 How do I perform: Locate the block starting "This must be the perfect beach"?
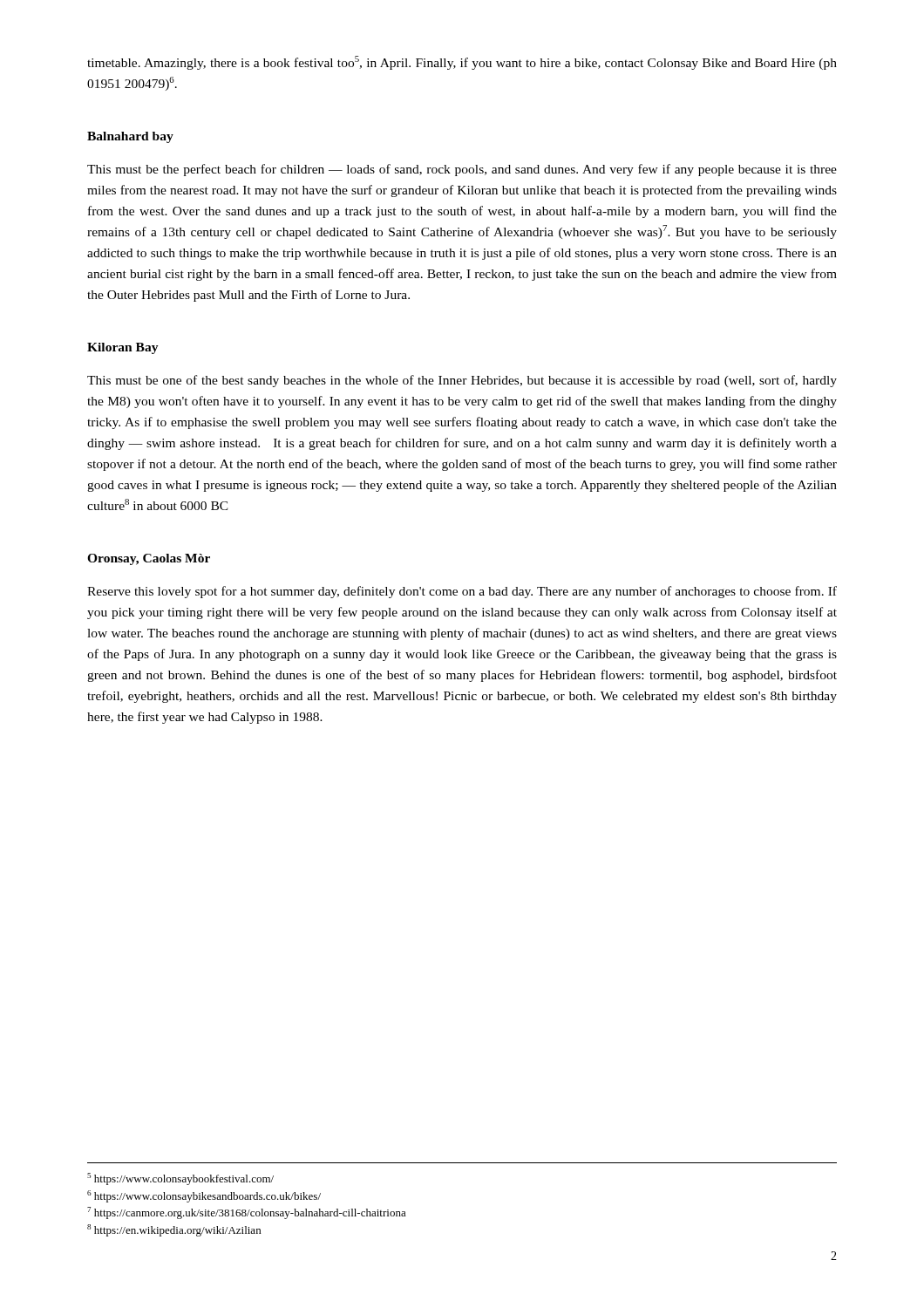coord(462,232)
